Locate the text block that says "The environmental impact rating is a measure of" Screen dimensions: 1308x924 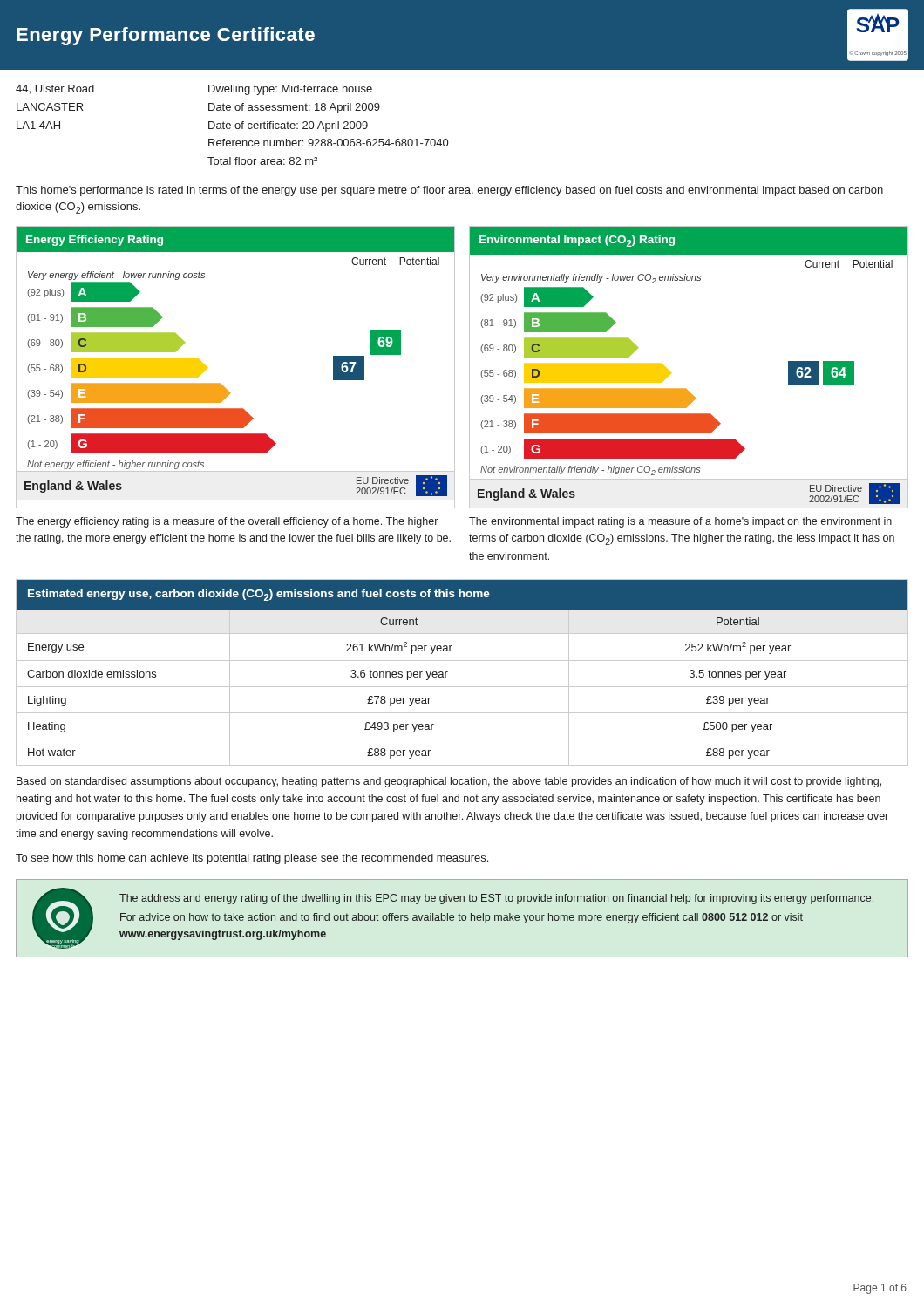[682, 539]
